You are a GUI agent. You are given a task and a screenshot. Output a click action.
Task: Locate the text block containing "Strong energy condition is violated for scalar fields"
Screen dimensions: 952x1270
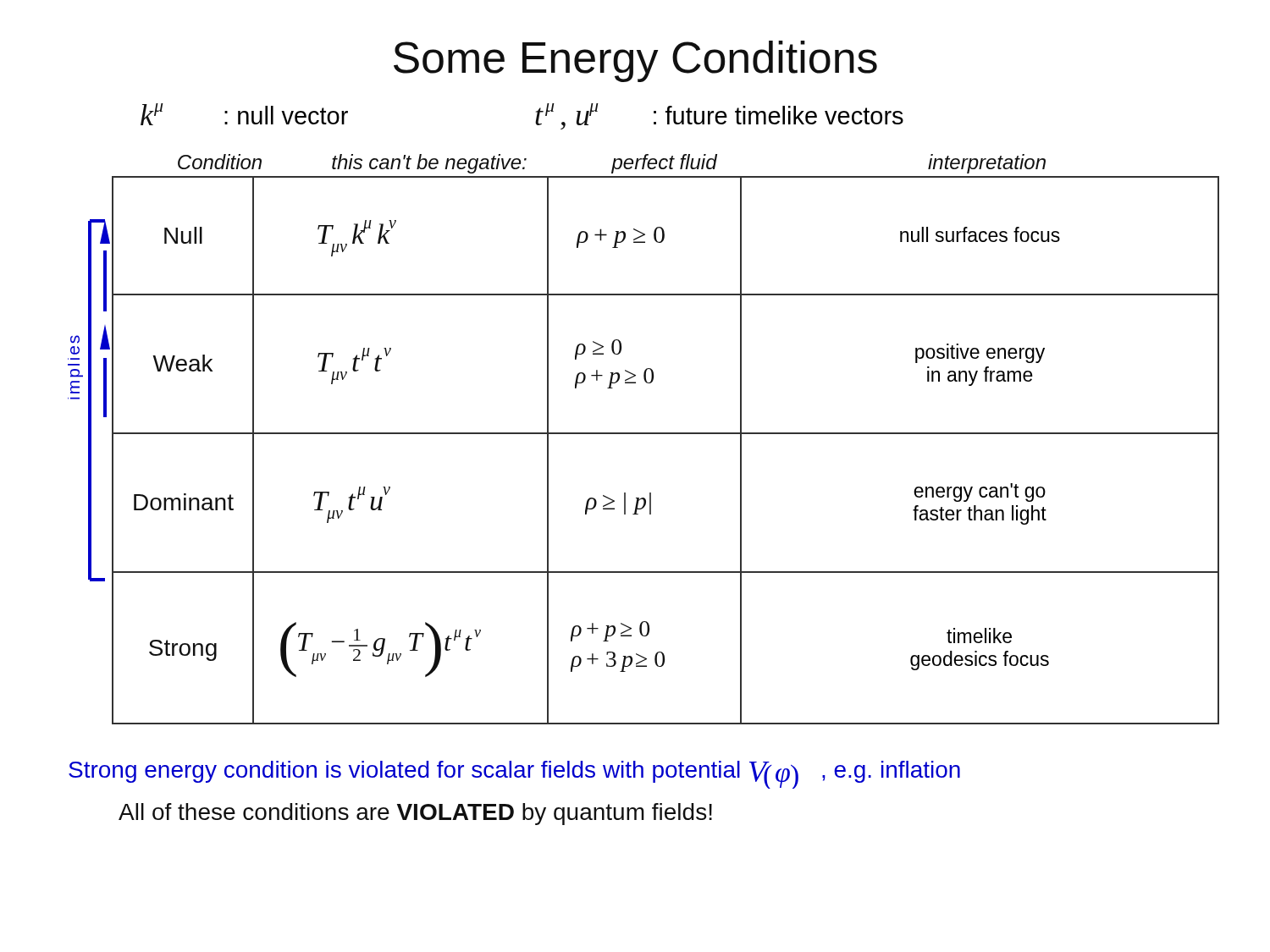click(x=515, y=772)
